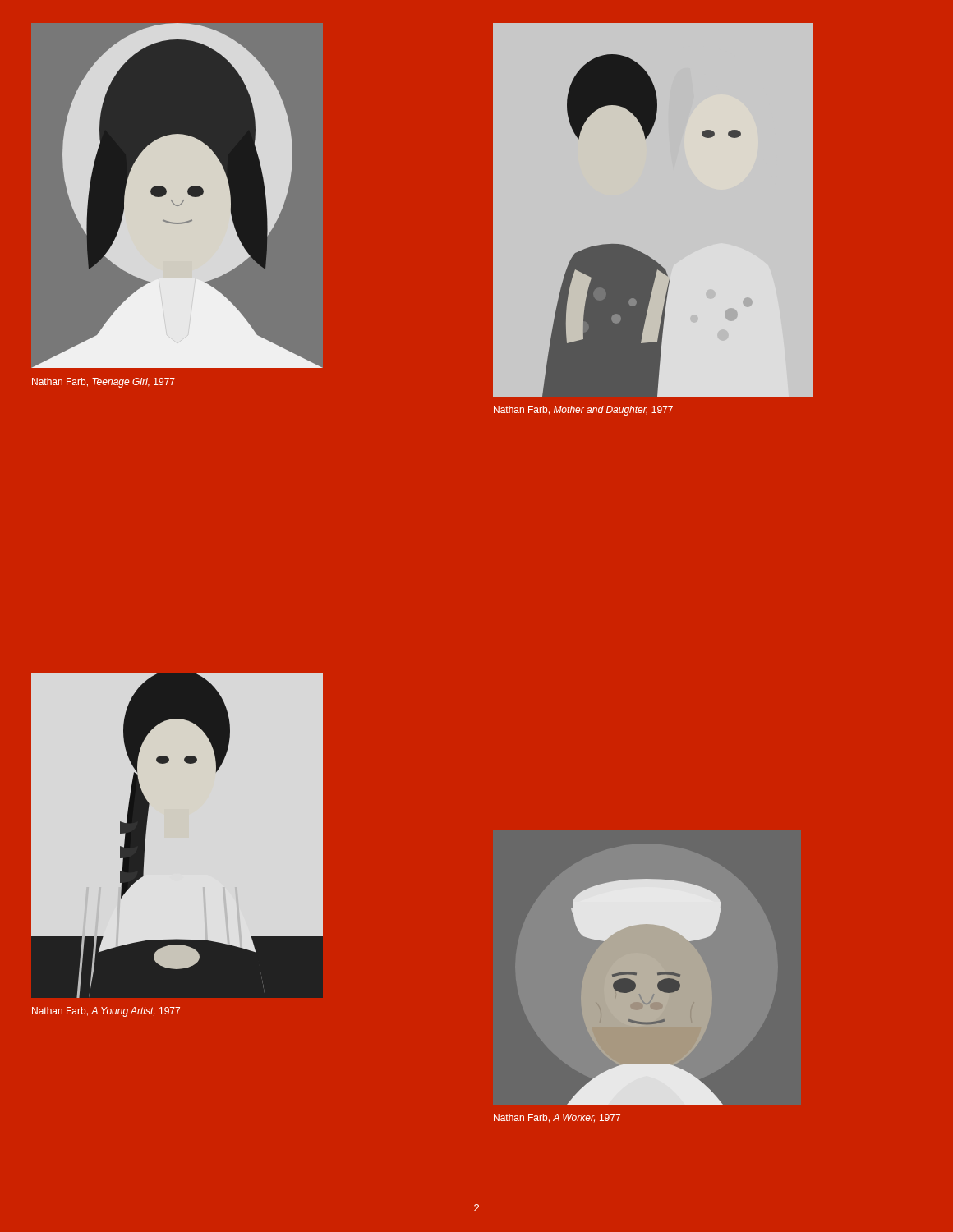Click on the text starting "Nathan Farb, Mother and Daughter, 1977"

point(583,410)
